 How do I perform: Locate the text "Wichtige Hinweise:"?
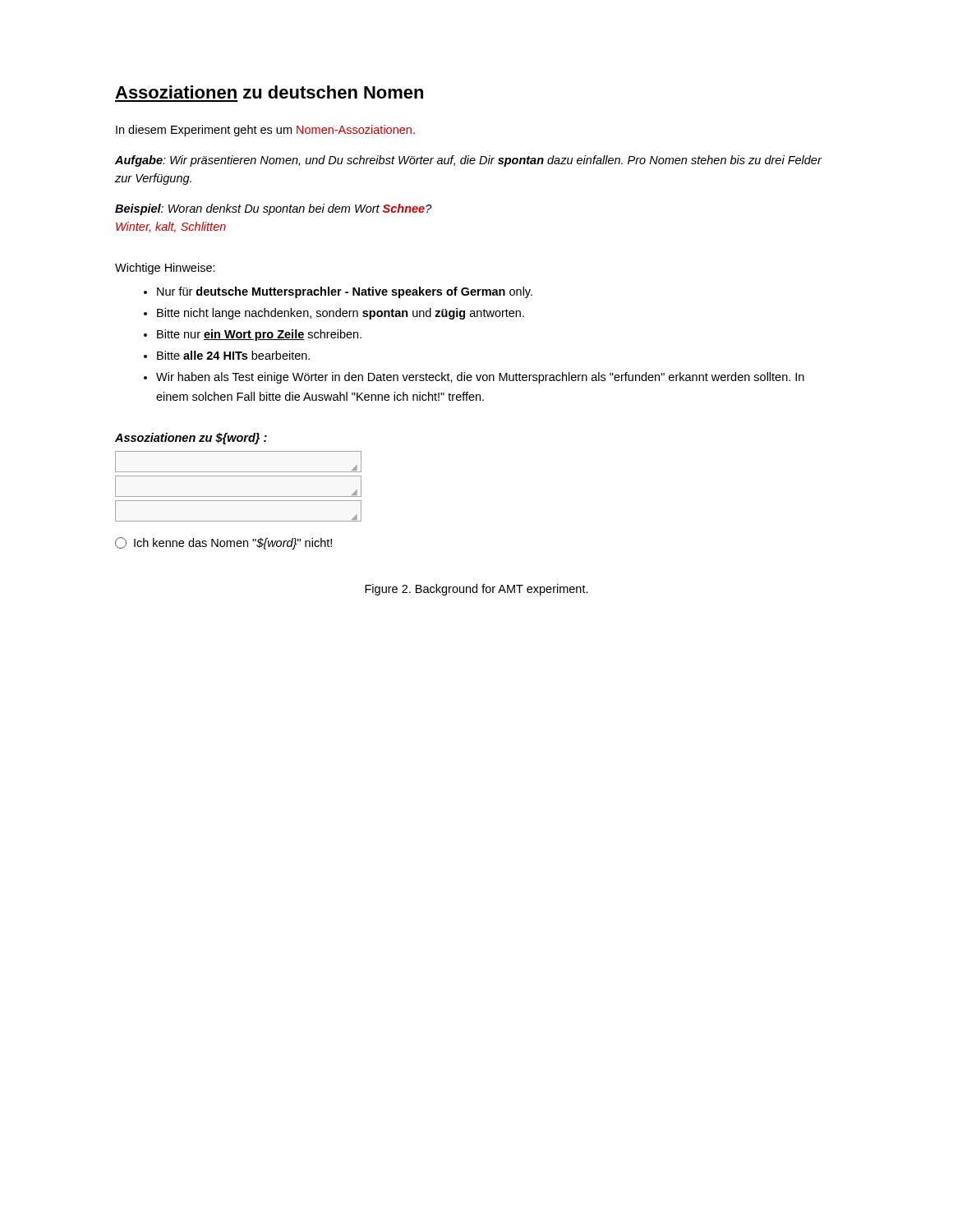[x=165, y=267]
